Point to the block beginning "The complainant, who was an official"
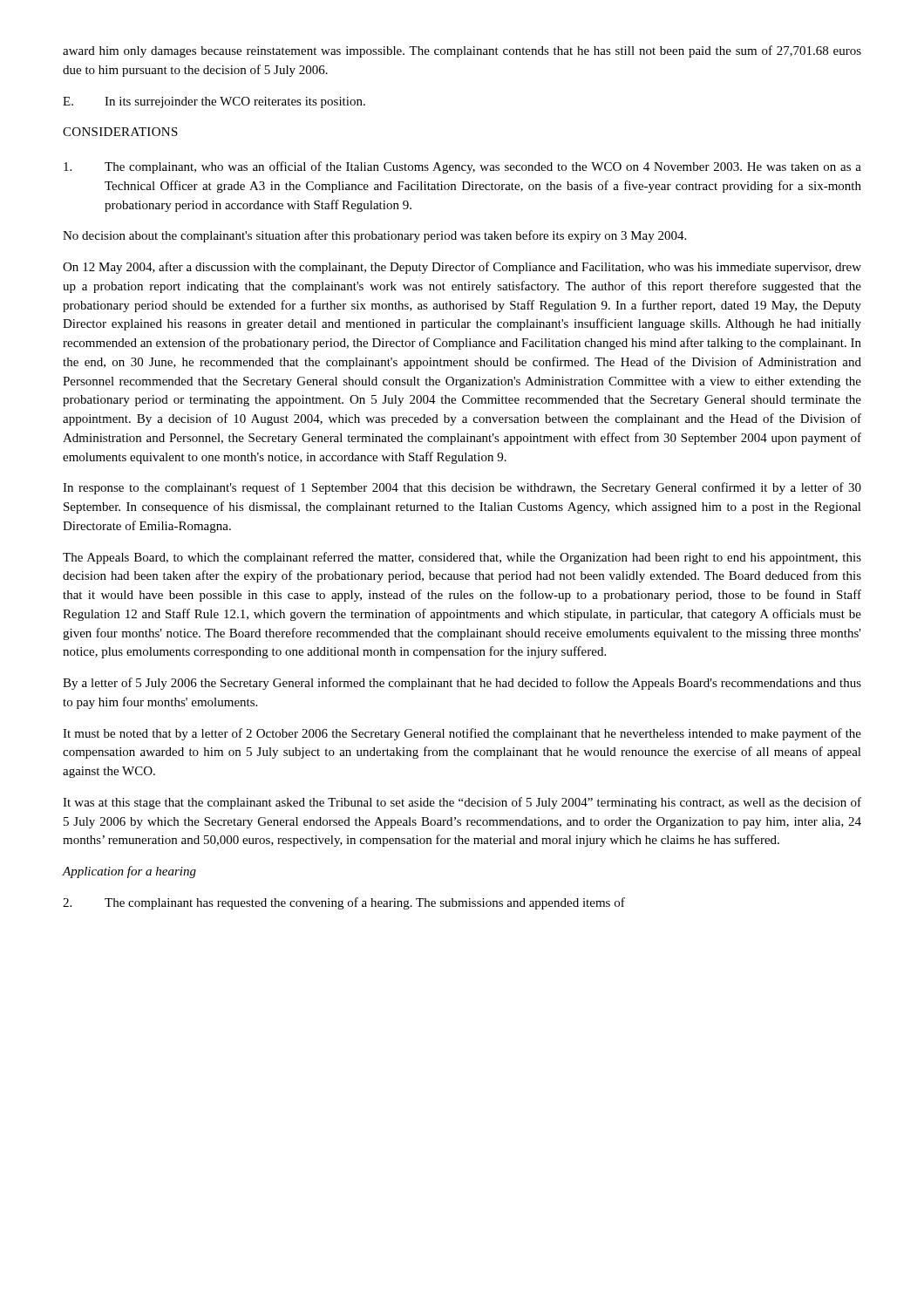Image resolution: width=924 pixels, height=1308 pixels. click(462, 186)
